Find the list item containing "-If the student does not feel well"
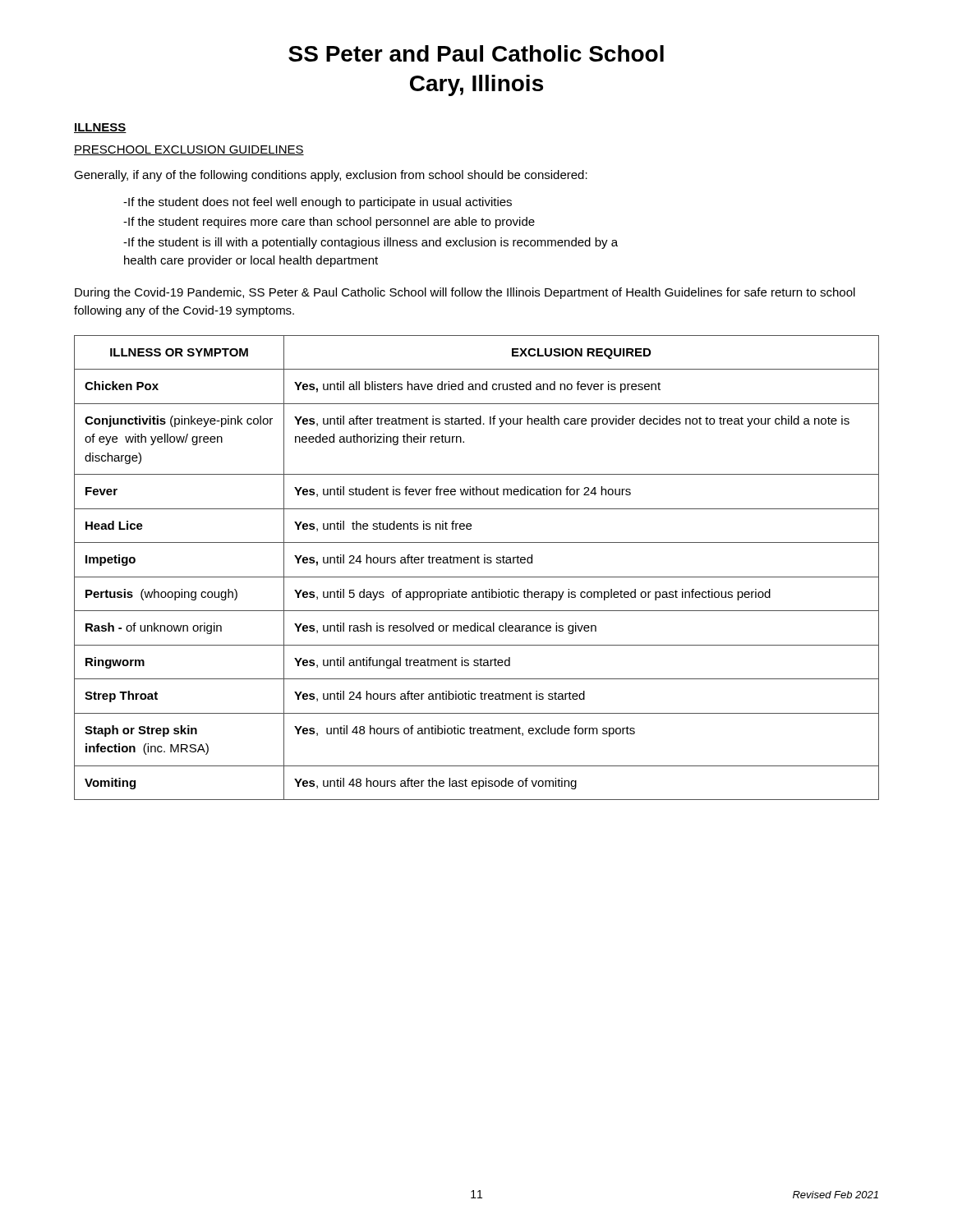Screen dimensions: 1232x953 (318, 201)
